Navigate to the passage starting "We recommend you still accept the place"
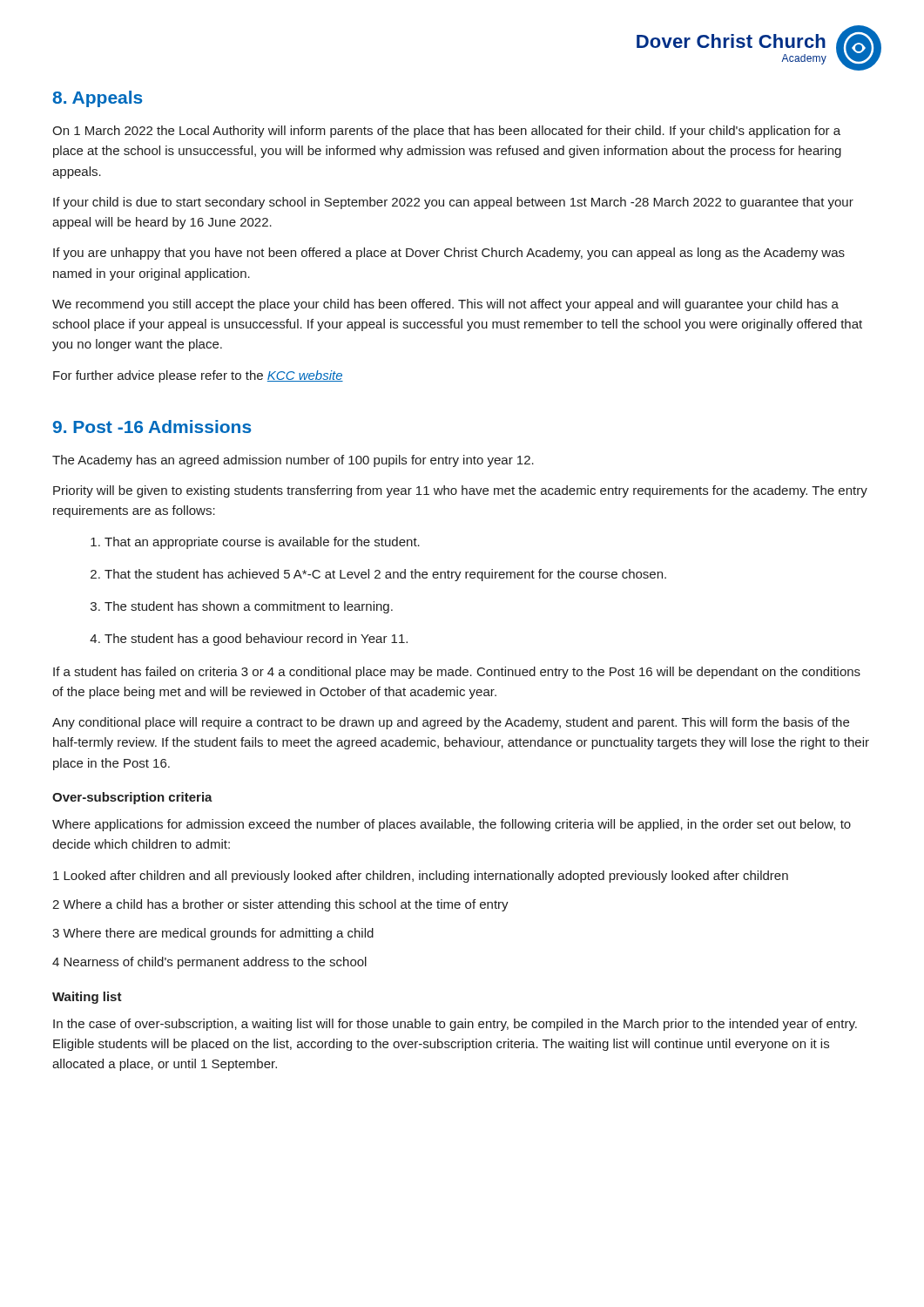This screenshot has width=924, height=1307. [462, 324]
